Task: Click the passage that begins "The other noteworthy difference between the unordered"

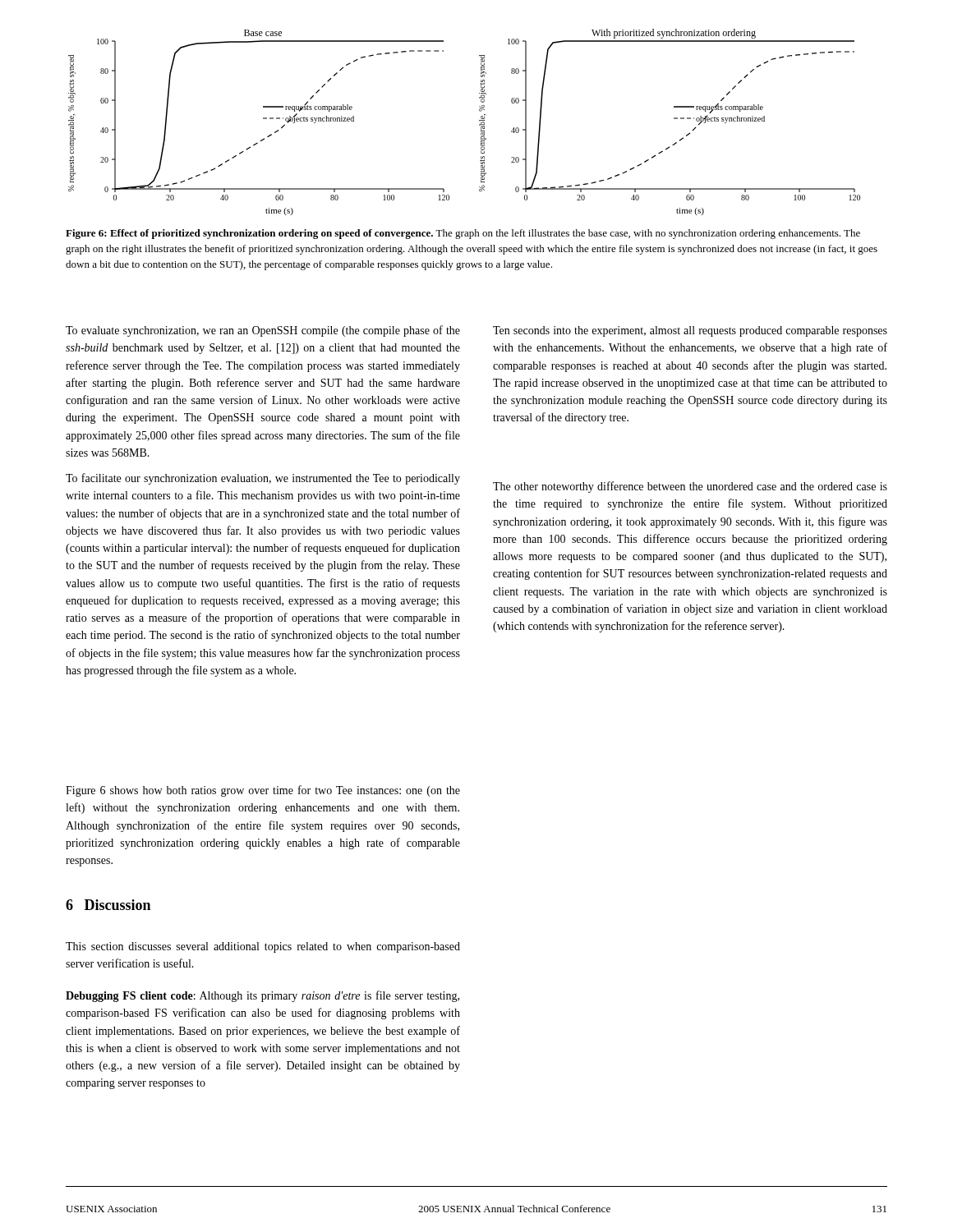Action: [690, 557]
